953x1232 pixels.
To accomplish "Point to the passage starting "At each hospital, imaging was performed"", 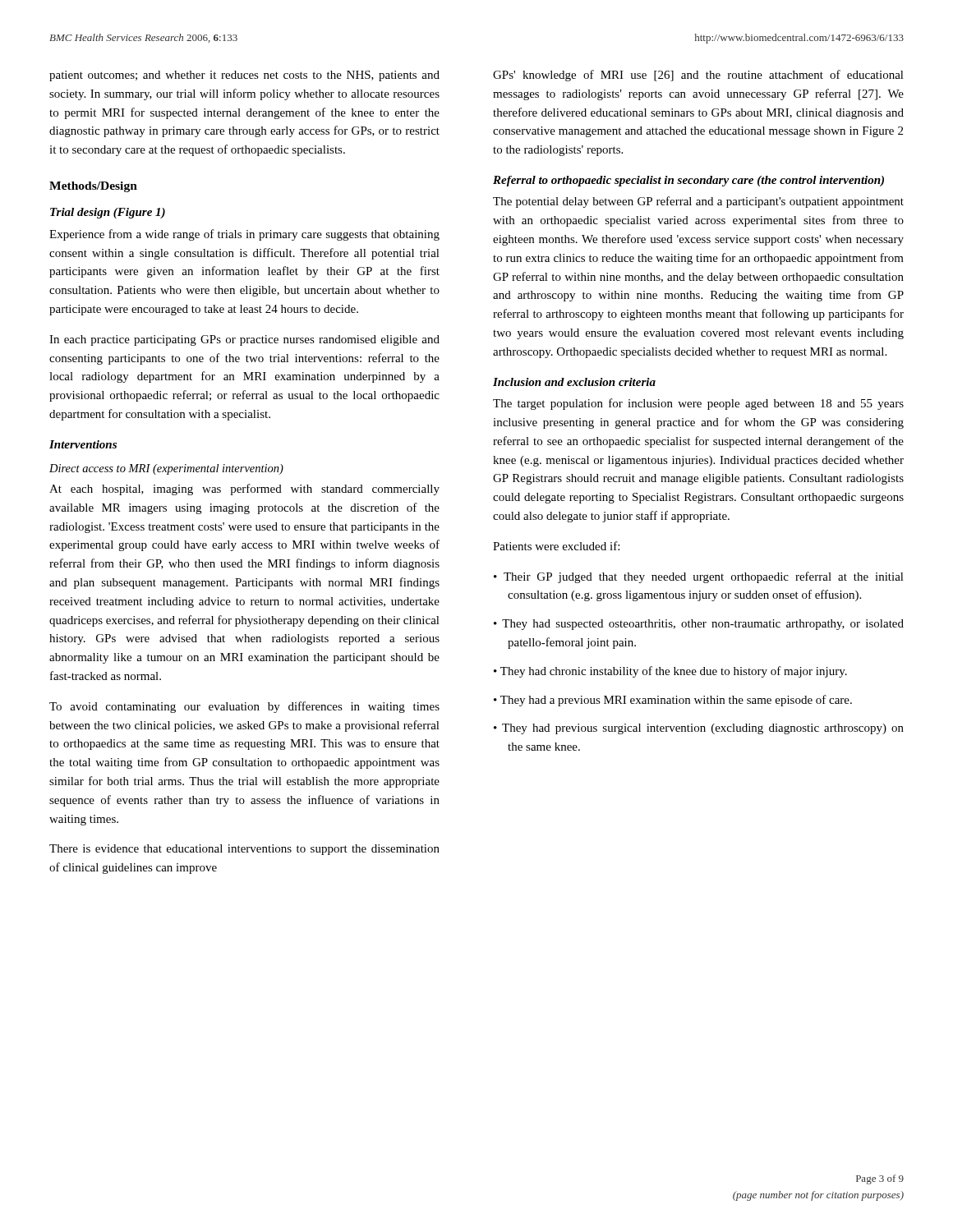I will point(244,582).
